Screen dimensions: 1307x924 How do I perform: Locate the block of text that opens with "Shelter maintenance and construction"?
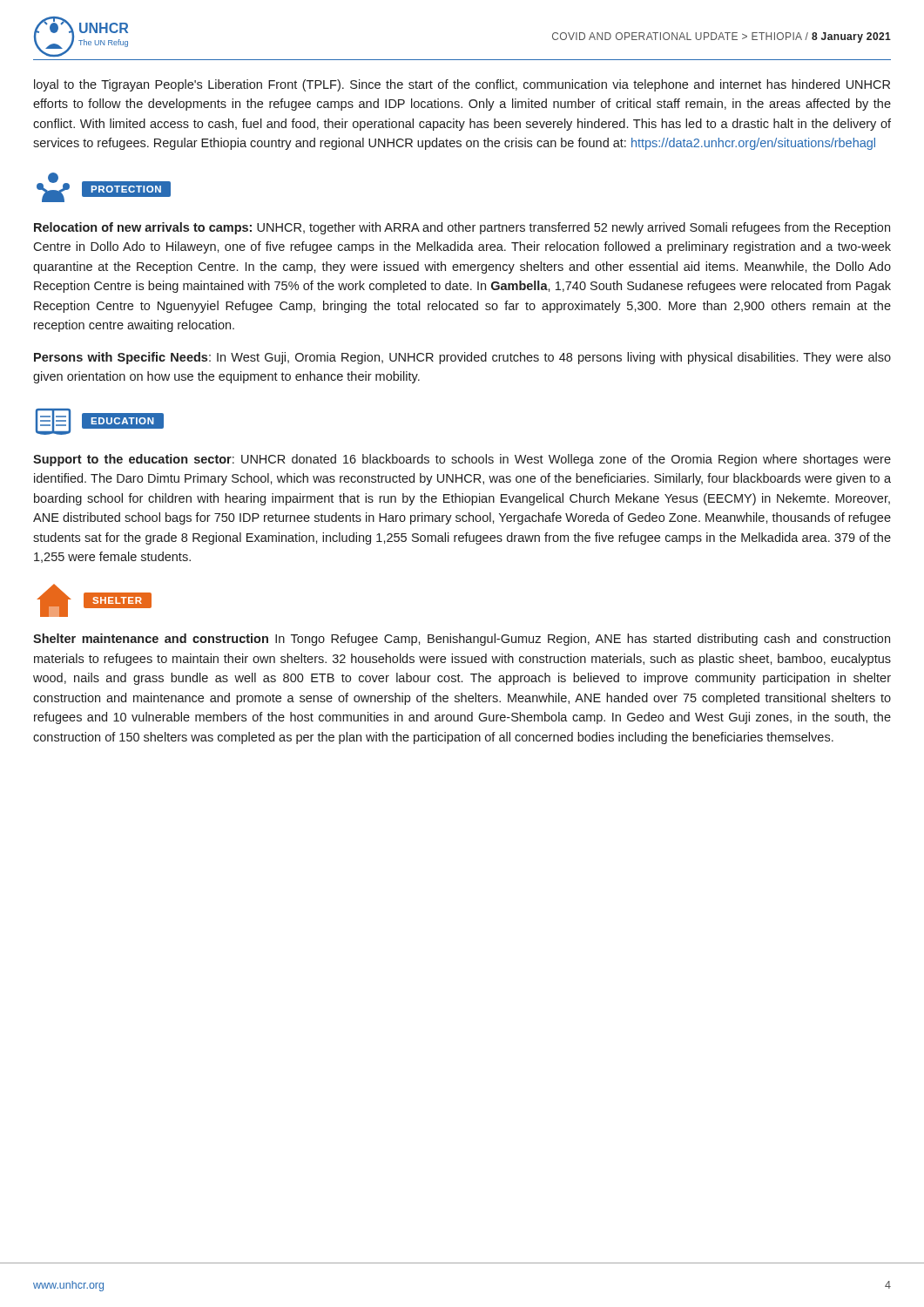tap(462, 688)
